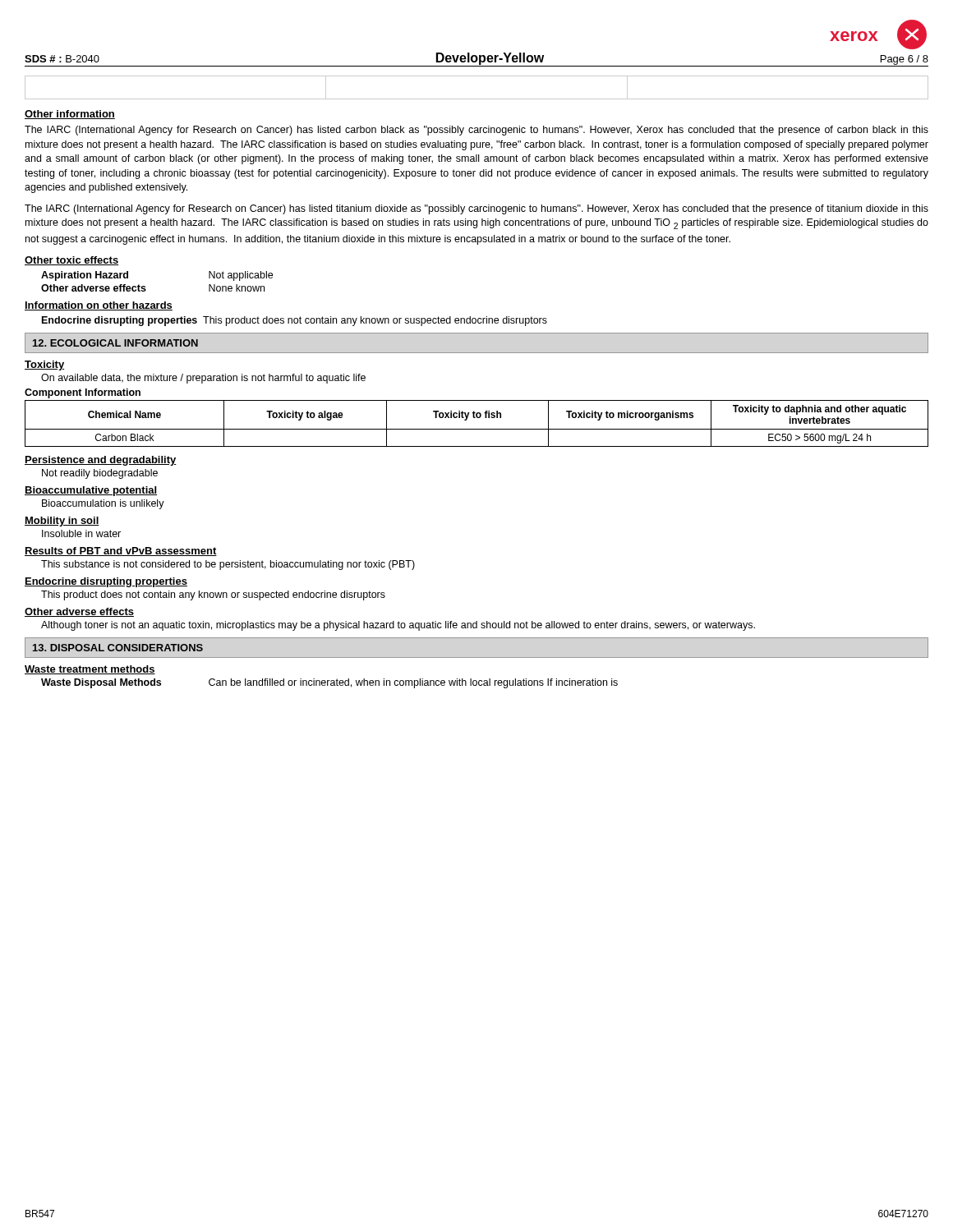Select the text block containing "Endocrine disrupting properties This"
Viewport: 953px width, 1232px height.
[x=294, y=320]
